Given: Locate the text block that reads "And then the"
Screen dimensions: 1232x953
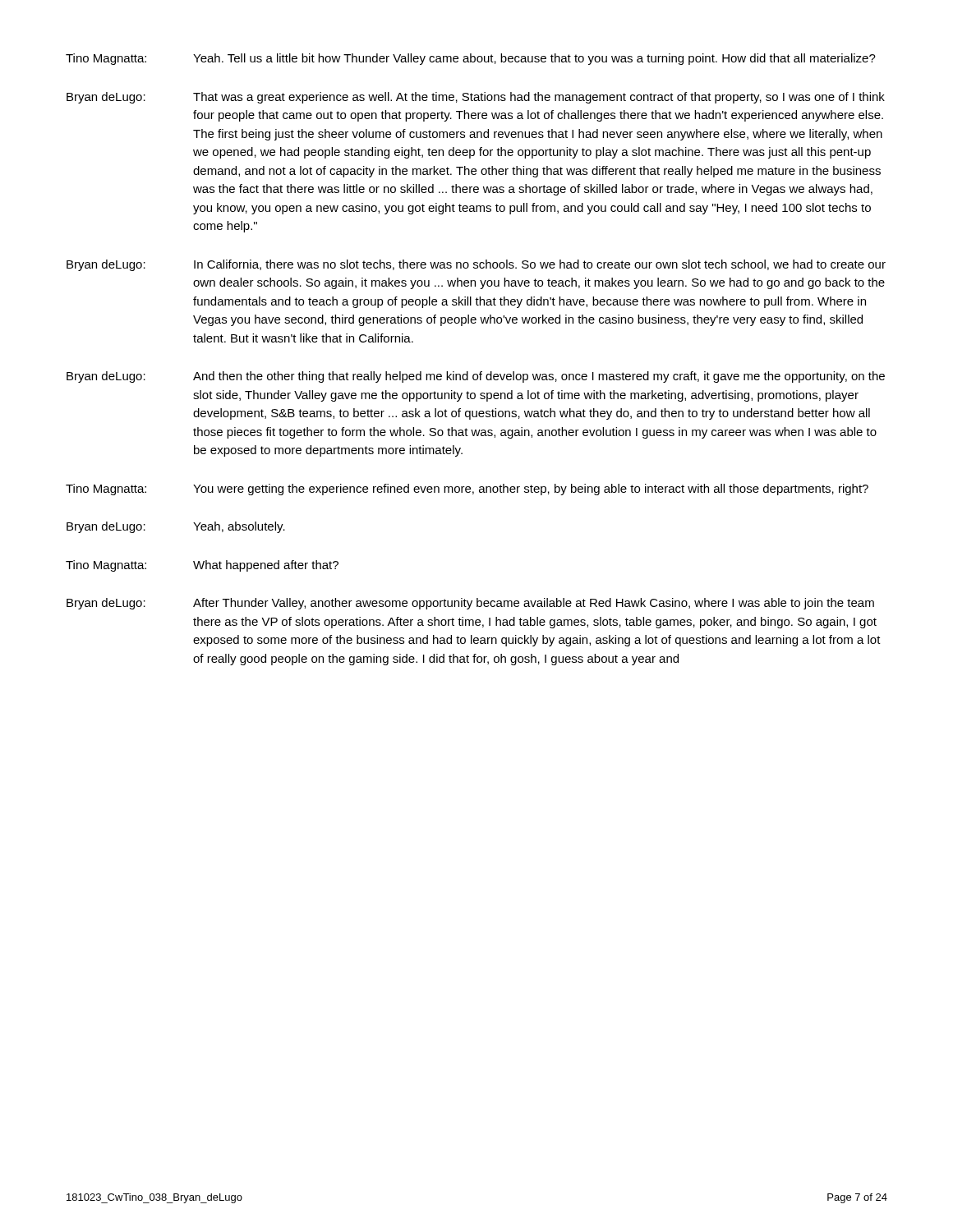Looking at the screenshot, I should [539, 413].
